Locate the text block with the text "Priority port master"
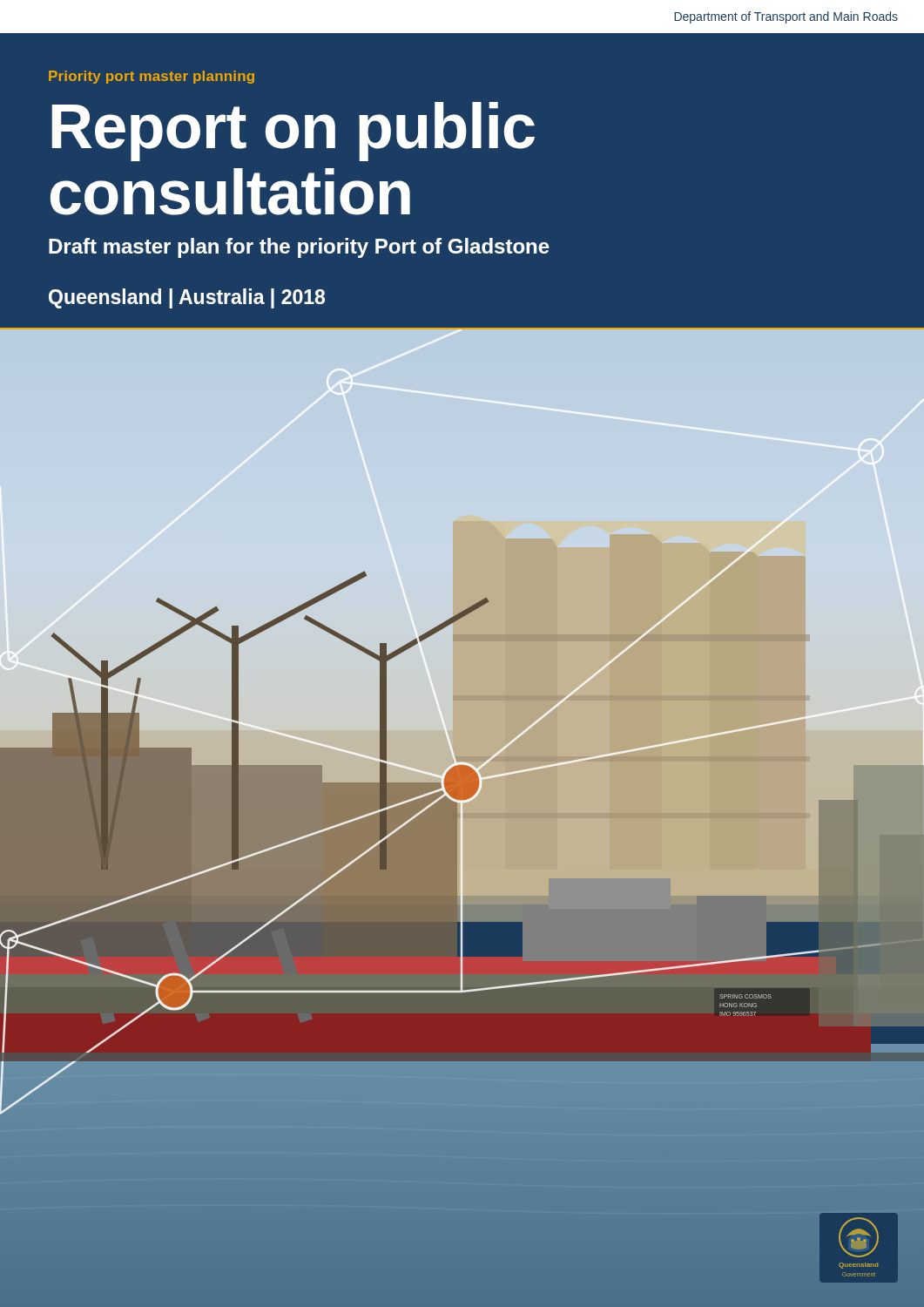The width and height of the screenshot is (924, 1307). [x=152, y=76]
